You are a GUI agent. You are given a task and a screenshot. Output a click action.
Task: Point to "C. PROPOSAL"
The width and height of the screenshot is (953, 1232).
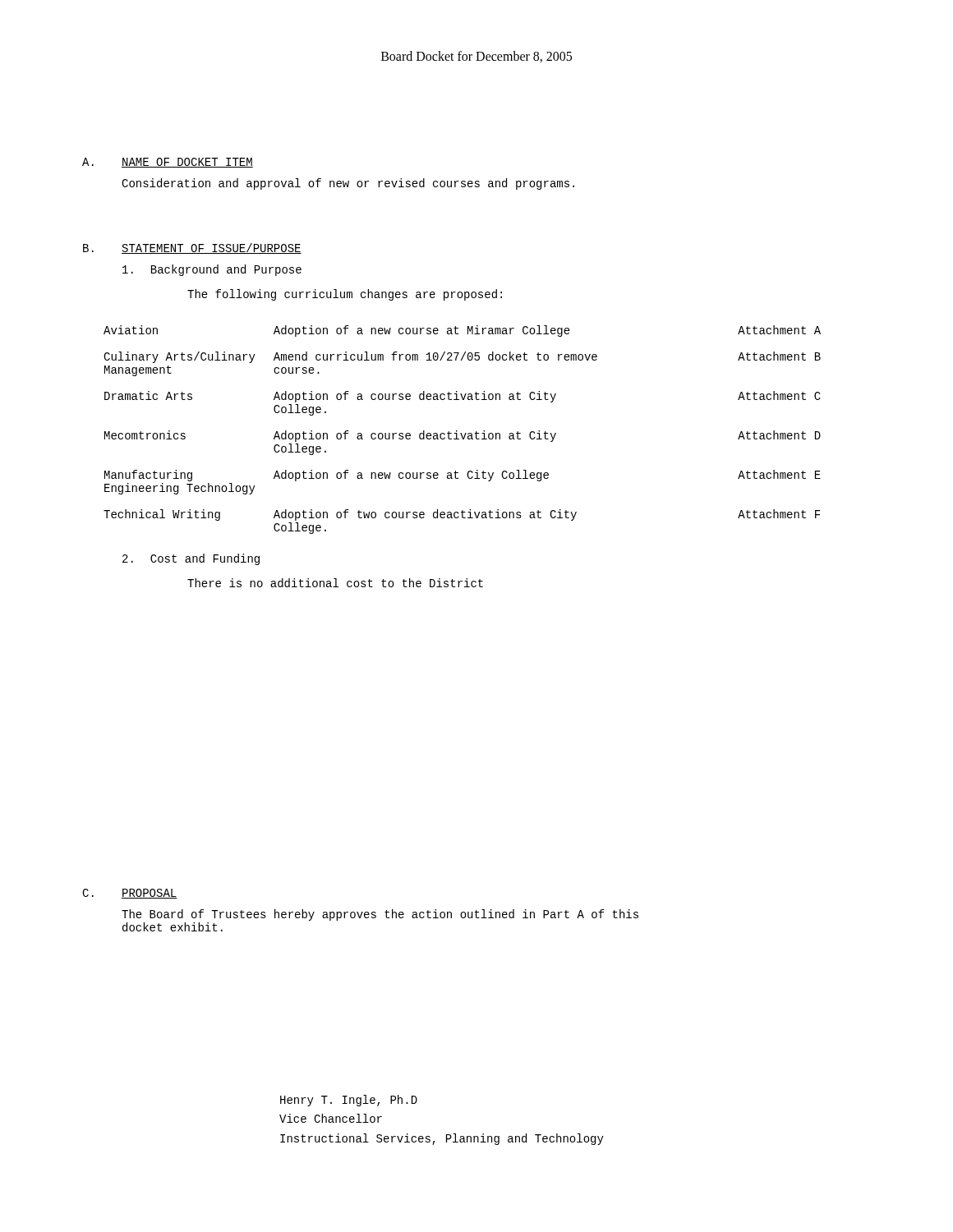click(x=129, y=894)
